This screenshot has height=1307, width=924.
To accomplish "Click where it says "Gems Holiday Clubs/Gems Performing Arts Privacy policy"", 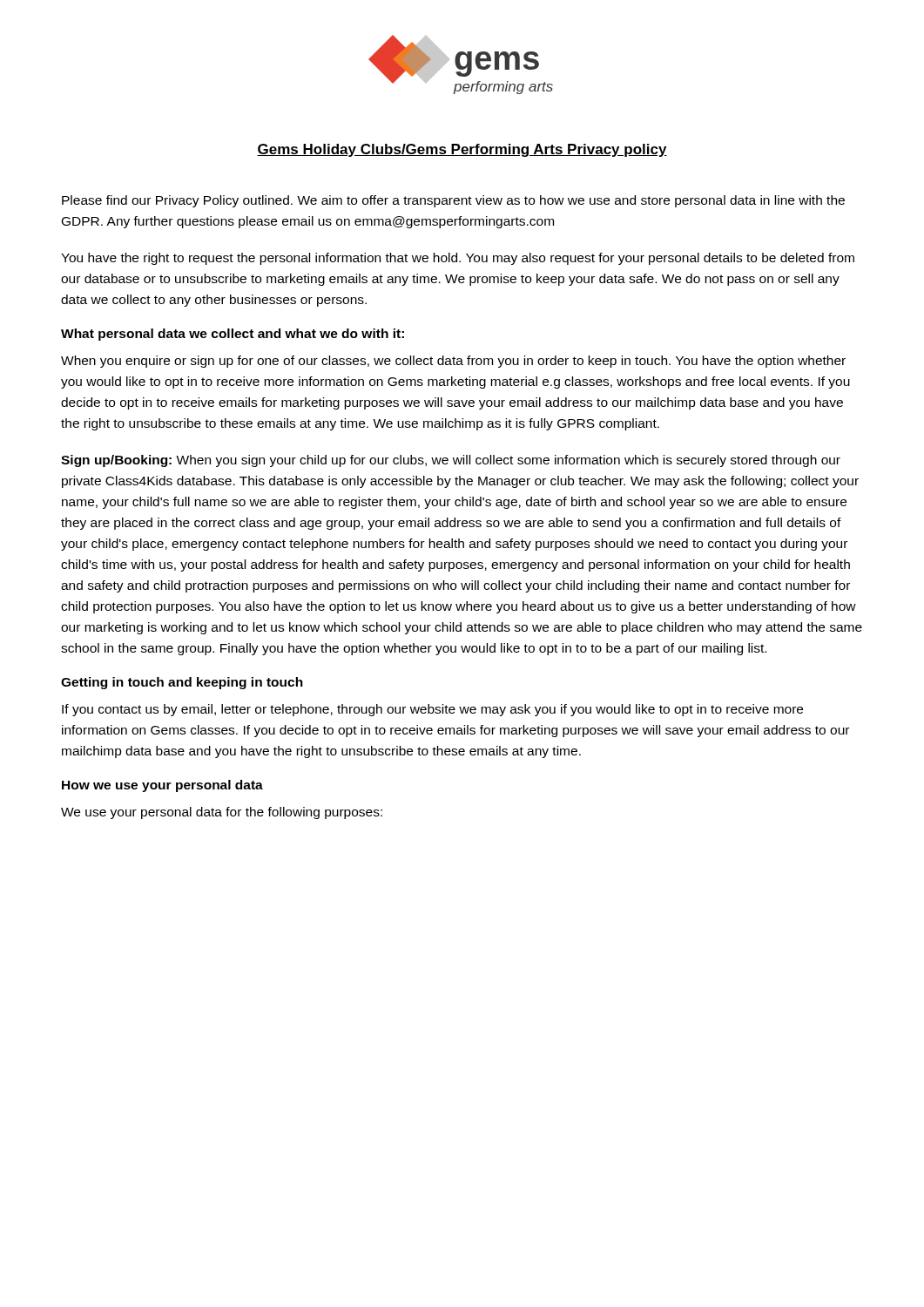I will coord(462,149).
